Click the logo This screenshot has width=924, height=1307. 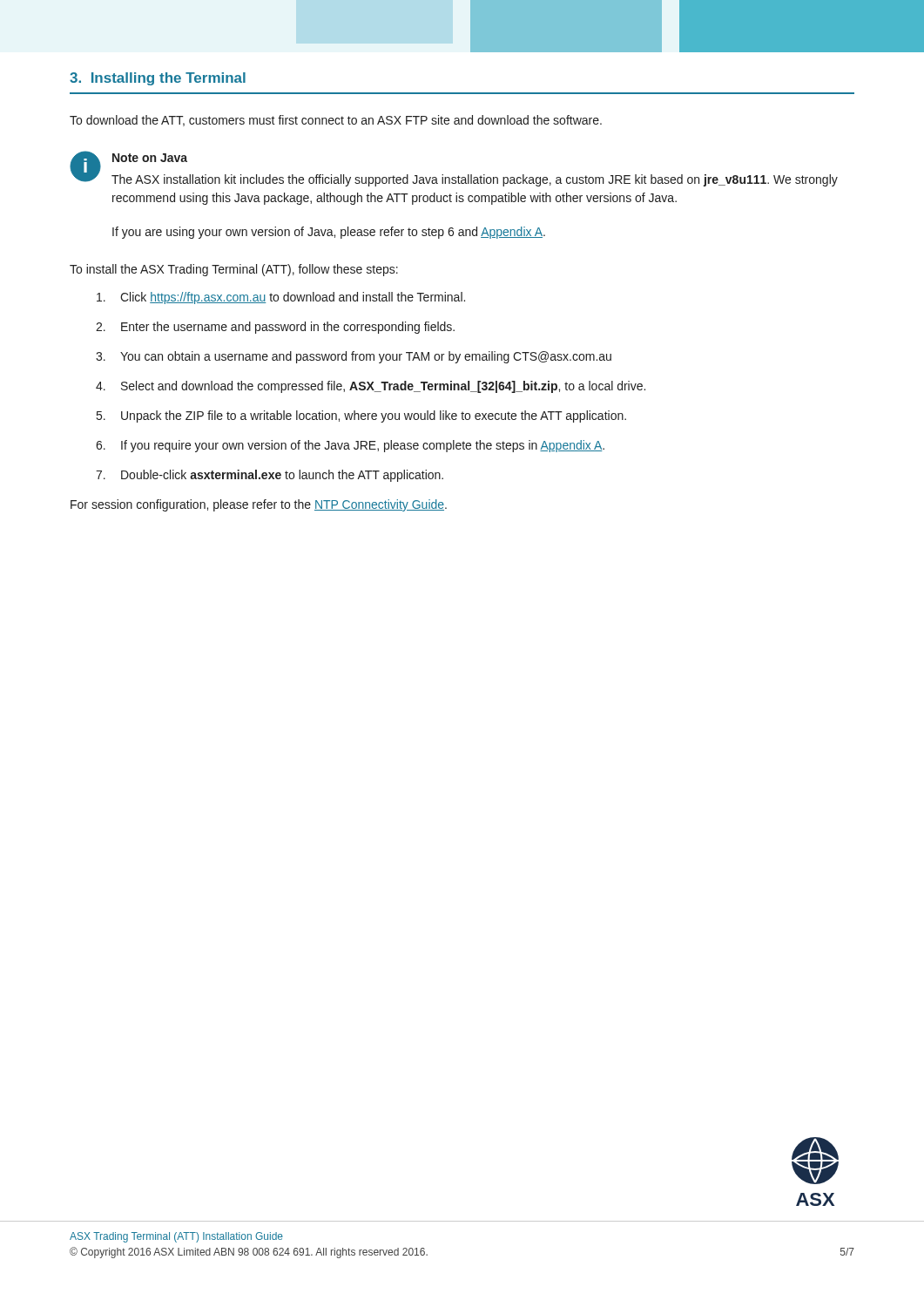(x=815, y=1177)
